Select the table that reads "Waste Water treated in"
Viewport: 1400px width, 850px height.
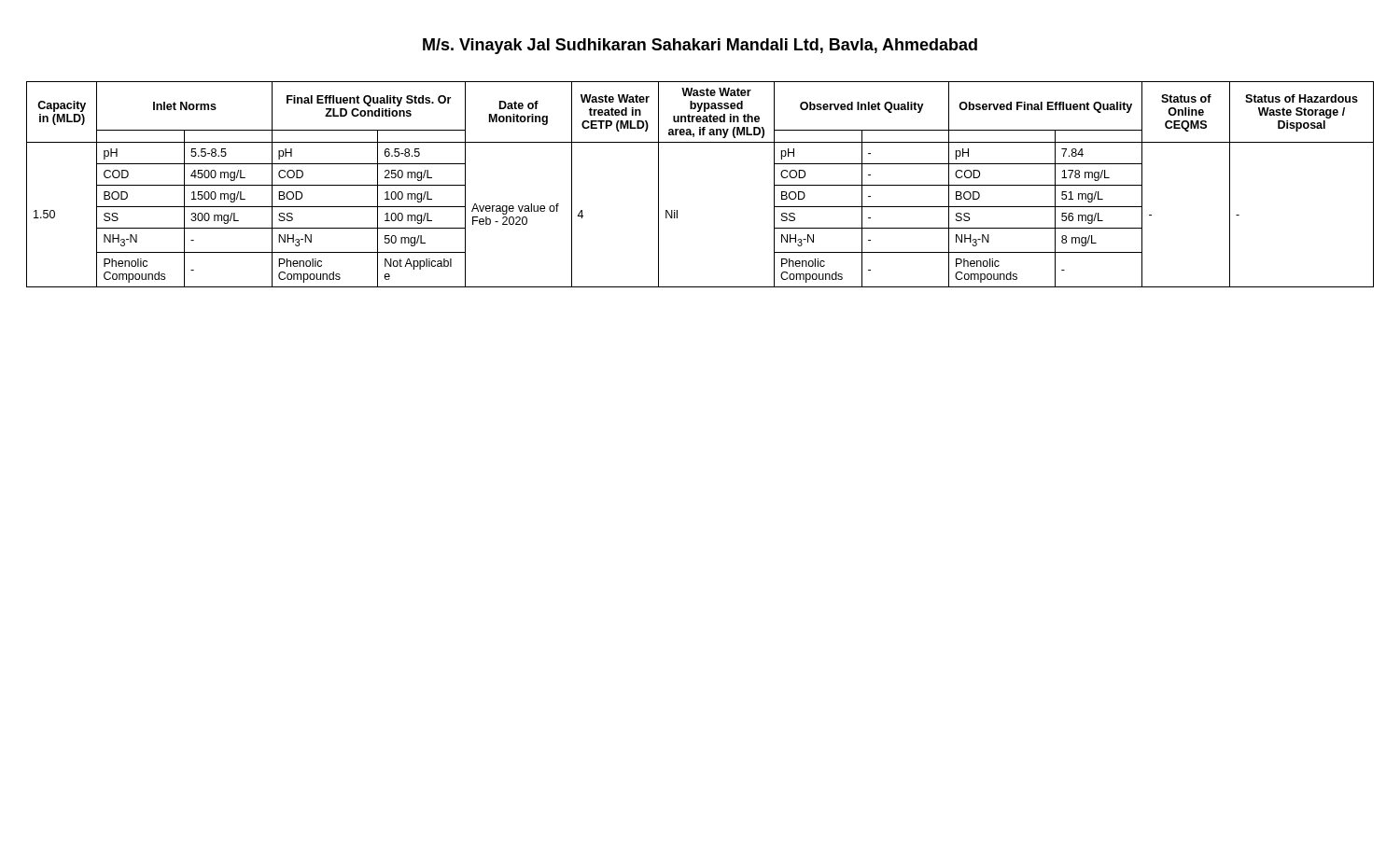click(700, 184)
